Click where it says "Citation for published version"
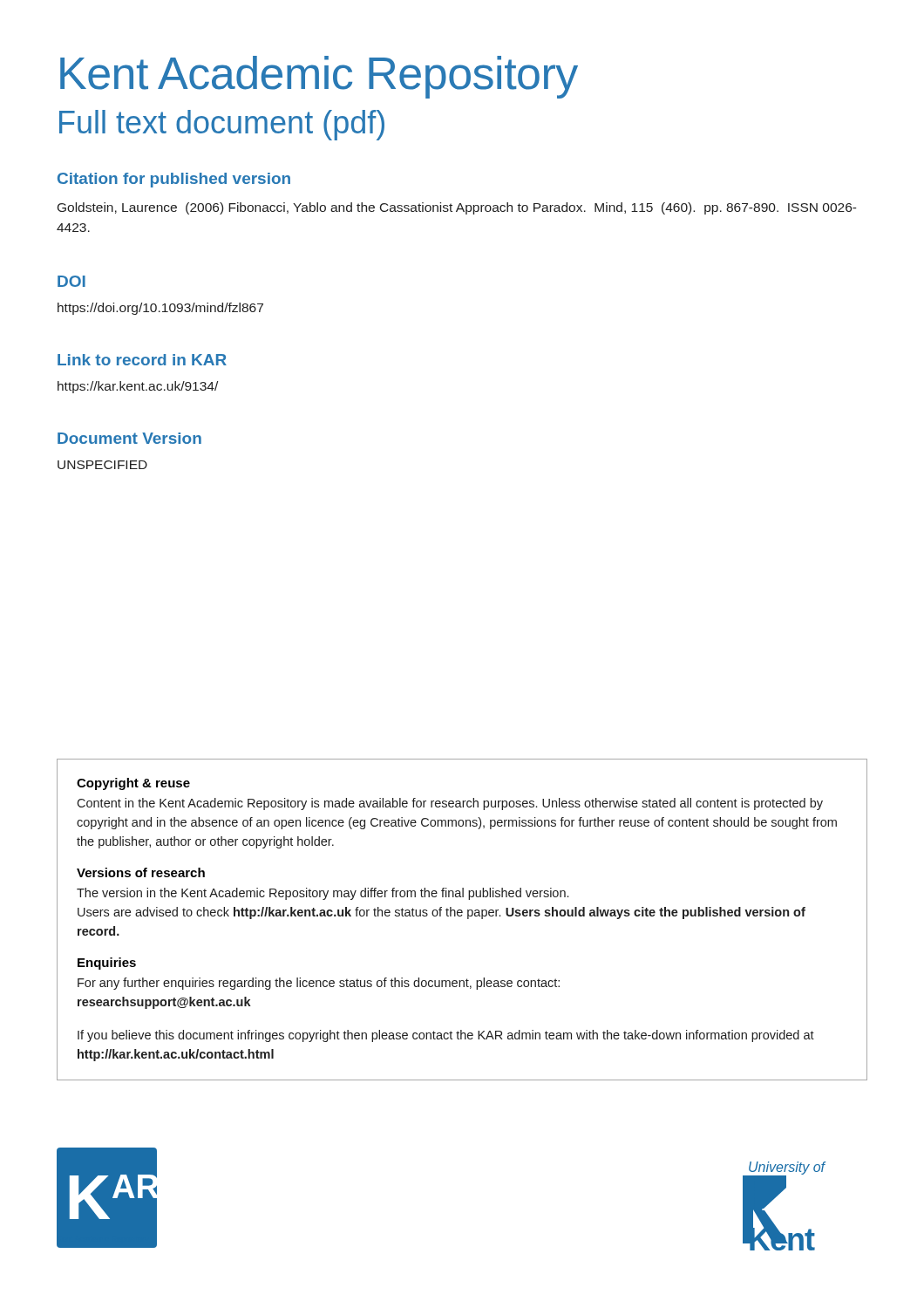Viewport: 924px width, 1308px height. (174, 180)
